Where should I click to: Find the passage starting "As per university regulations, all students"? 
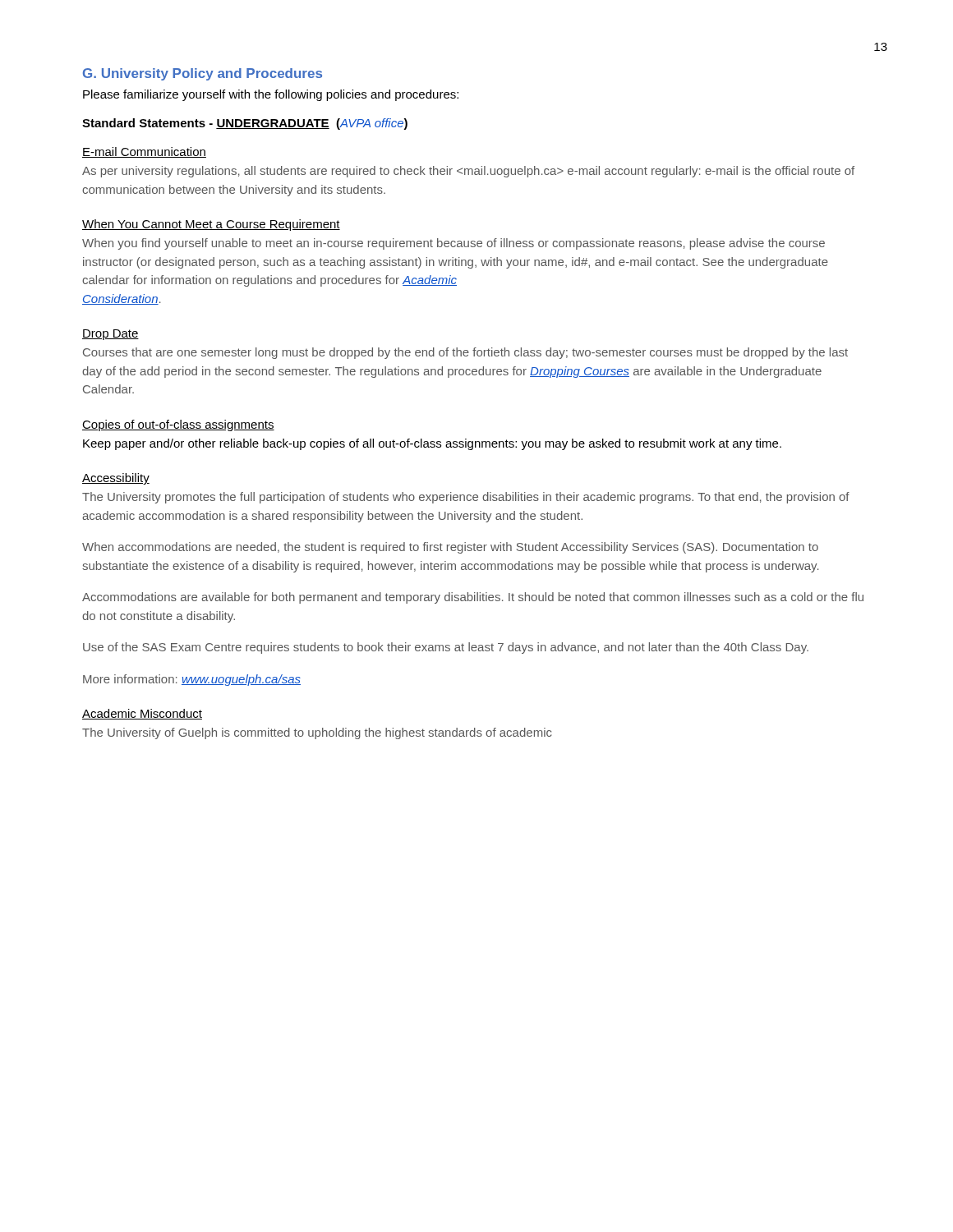(x=468, y=180)
